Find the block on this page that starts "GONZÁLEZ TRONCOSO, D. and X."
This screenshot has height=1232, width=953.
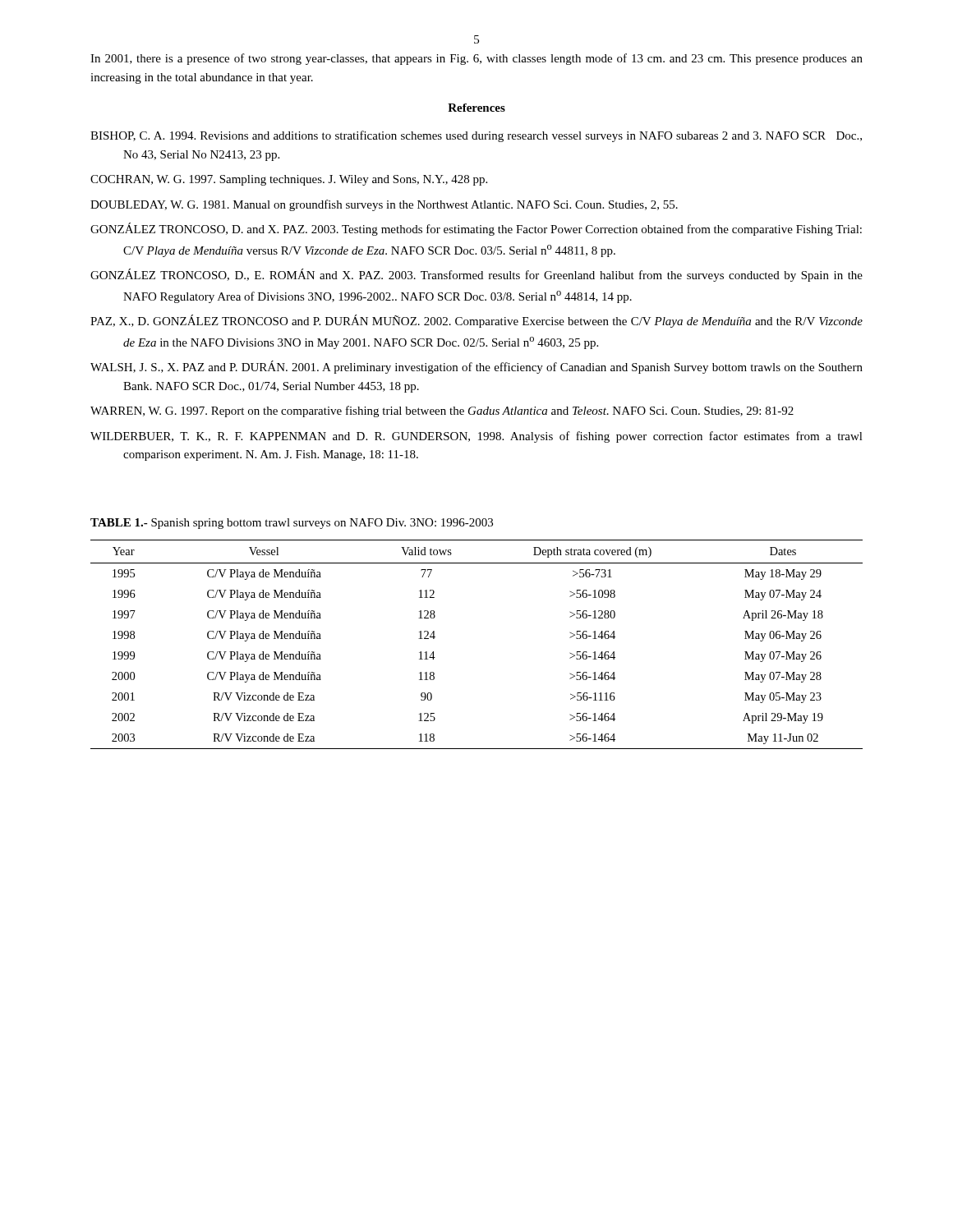[476, 240]
